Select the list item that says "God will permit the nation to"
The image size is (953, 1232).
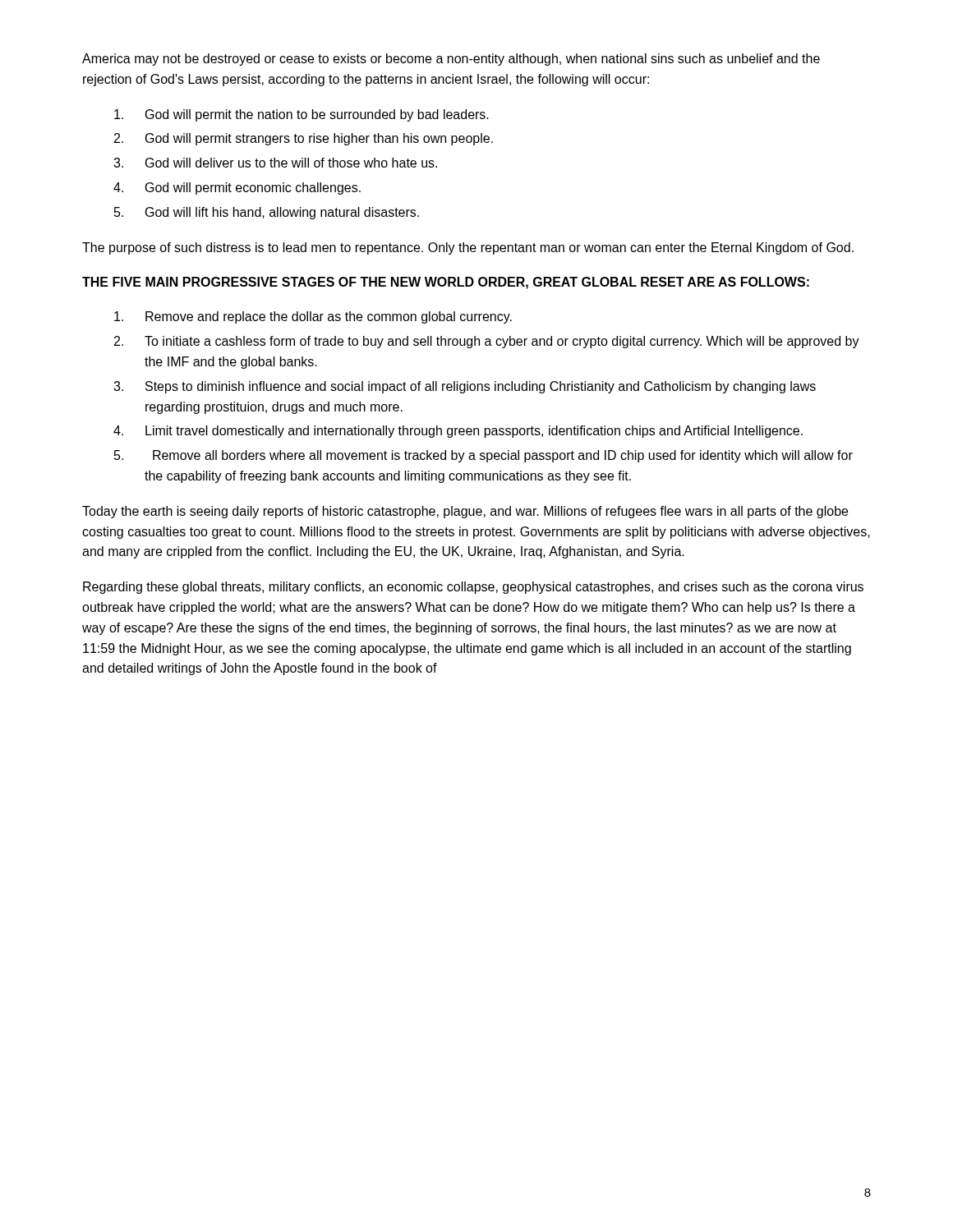(x=476, y=115)
